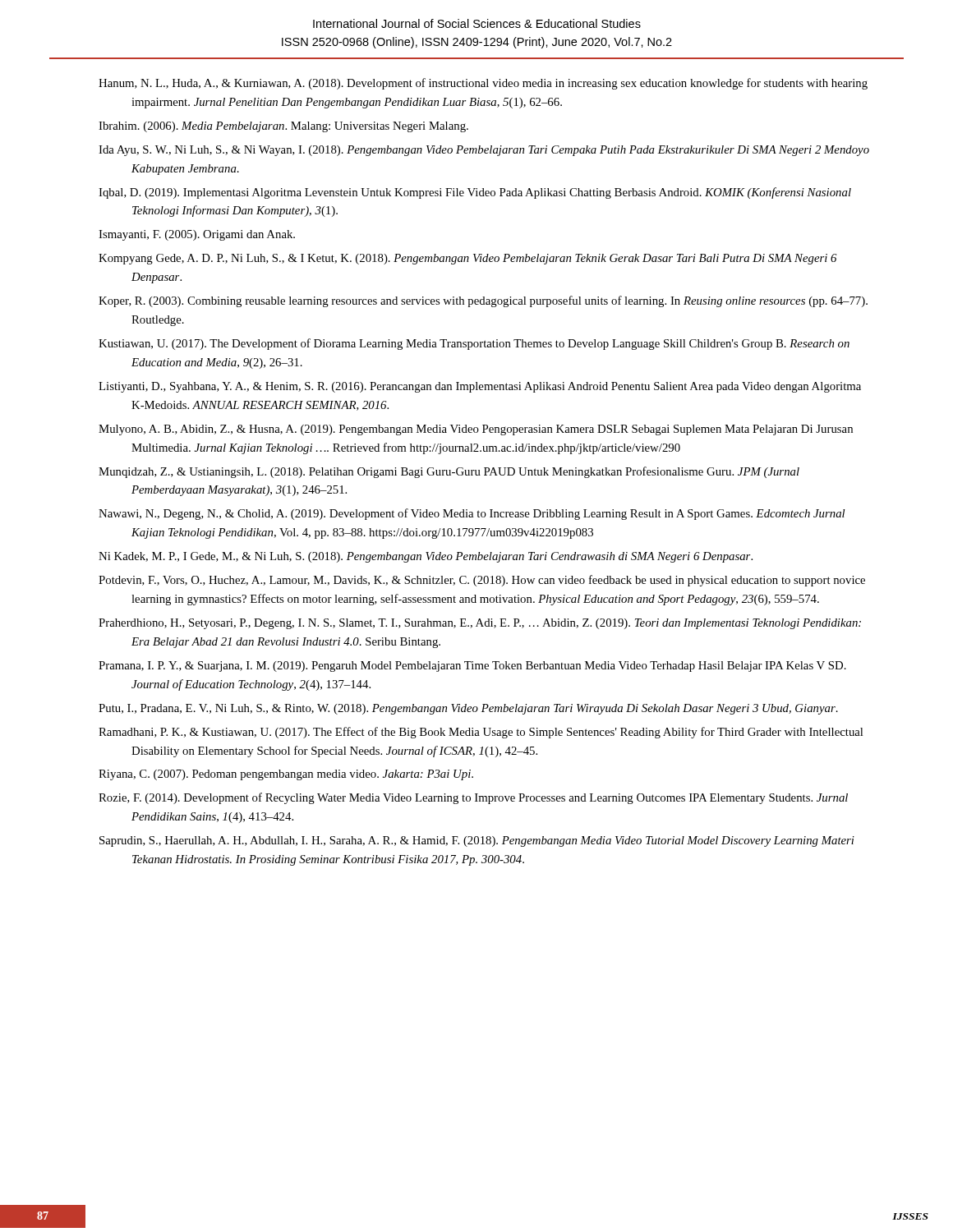This screenshot has width=953, height=1232.
Task: Find the block on this page that starts "Ramadhani, P. K., & Kustiawan, U. (2017)."
Action: click(x=481, y=741)
